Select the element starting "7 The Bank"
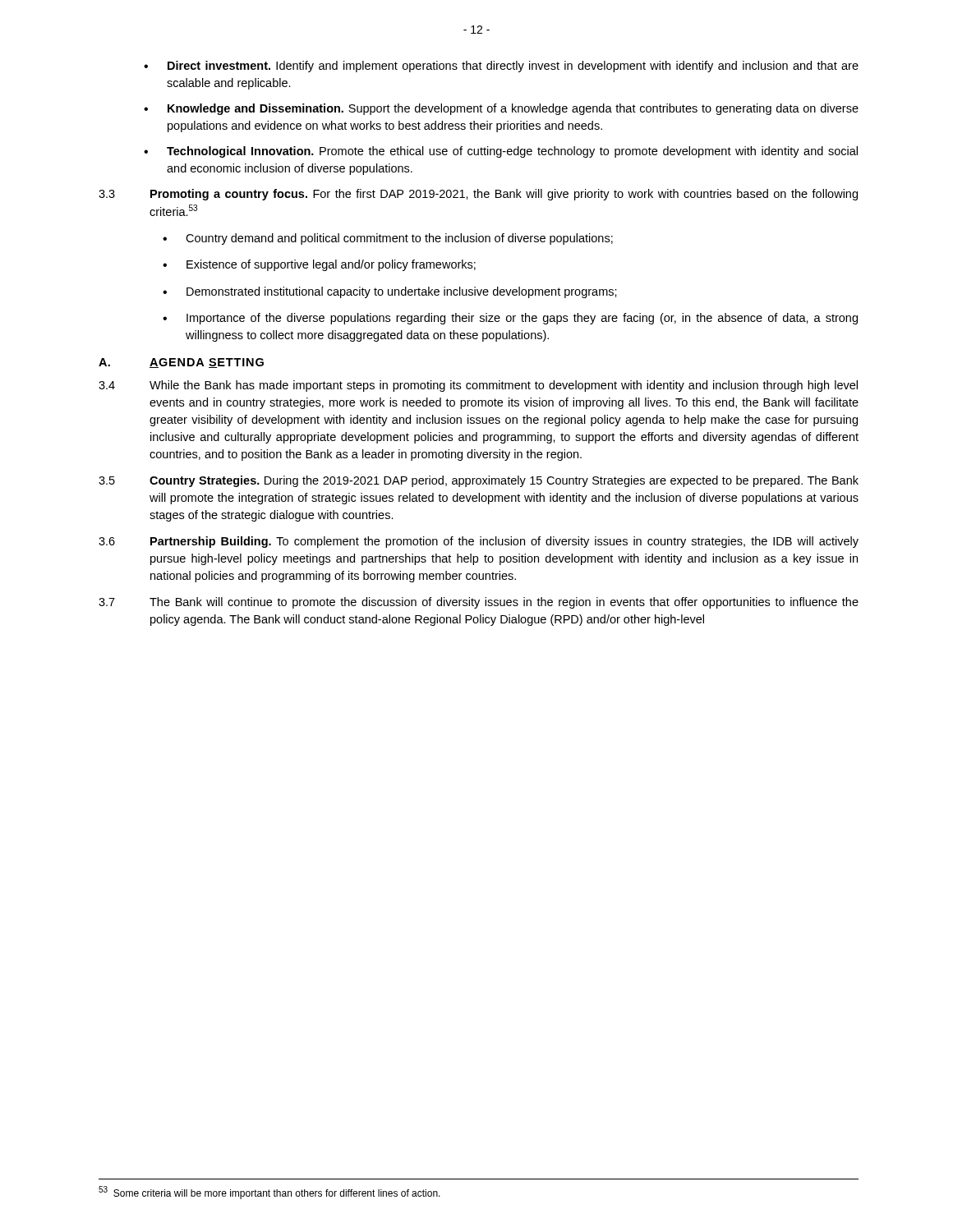The image size is (953, 1232). [479, 611]
